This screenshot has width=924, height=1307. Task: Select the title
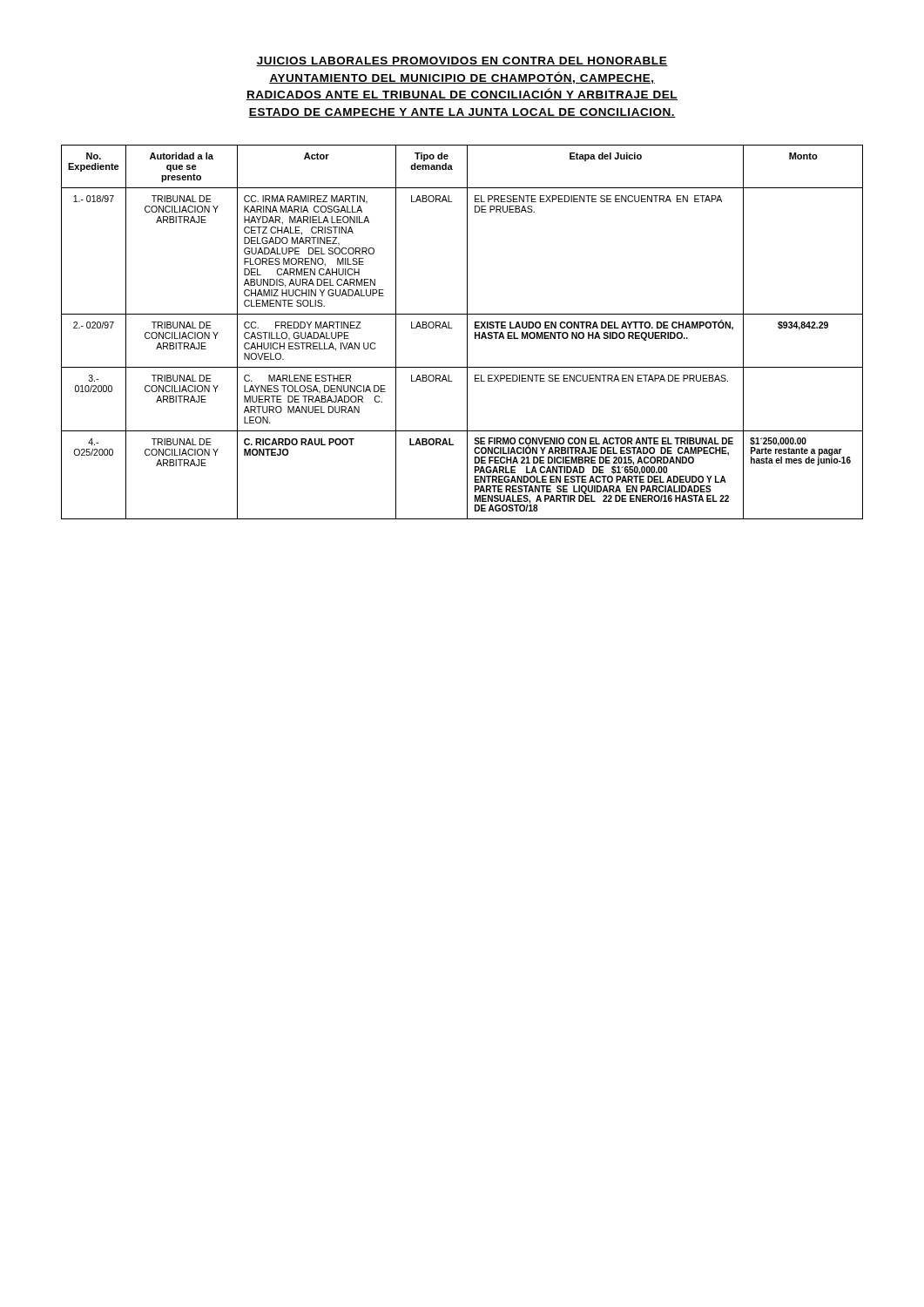tap(462, 86)
